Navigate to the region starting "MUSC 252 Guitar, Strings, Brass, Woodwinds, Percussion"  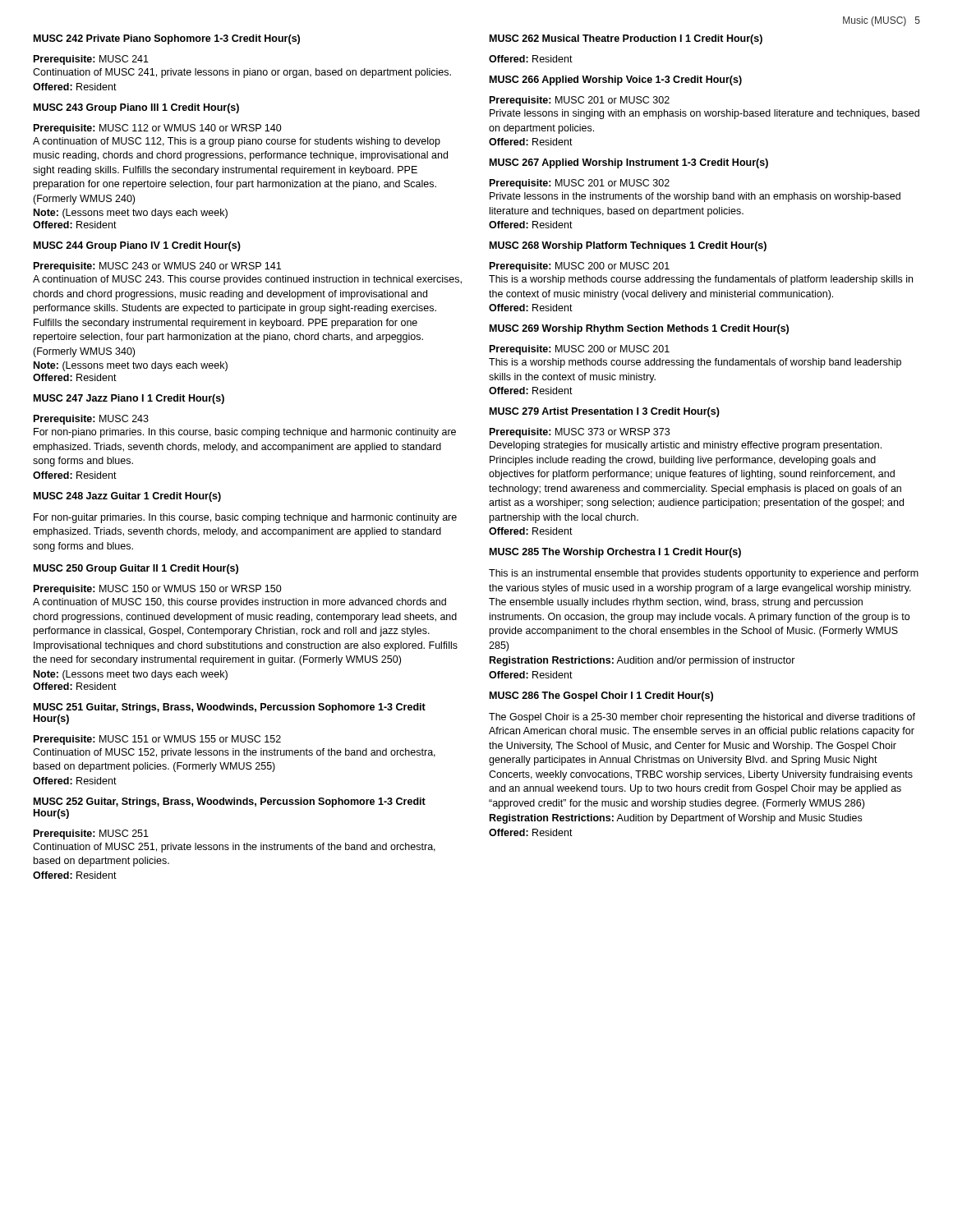coord(249,807)
